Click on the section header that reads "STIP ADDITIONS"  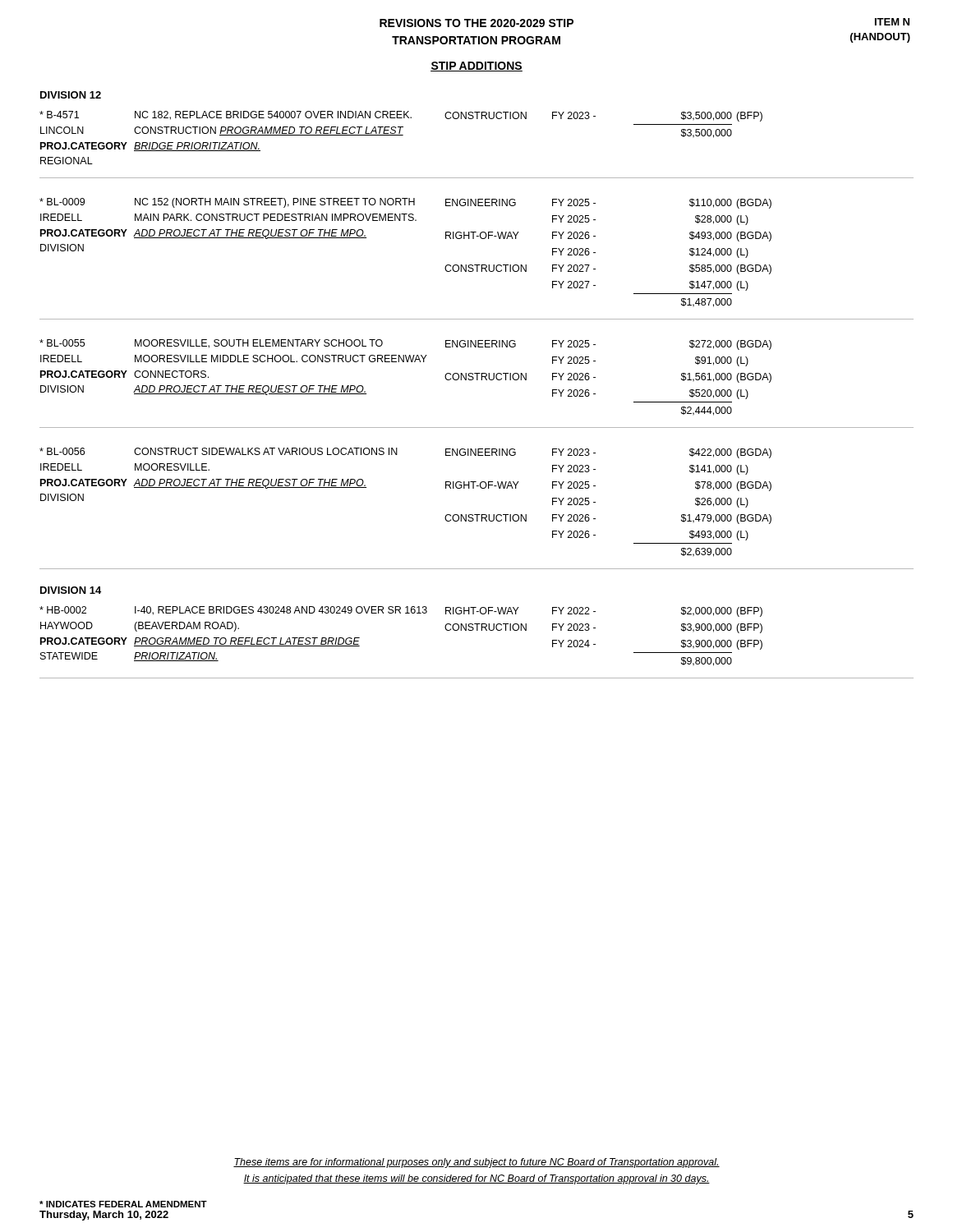click(x=476, y=66)
